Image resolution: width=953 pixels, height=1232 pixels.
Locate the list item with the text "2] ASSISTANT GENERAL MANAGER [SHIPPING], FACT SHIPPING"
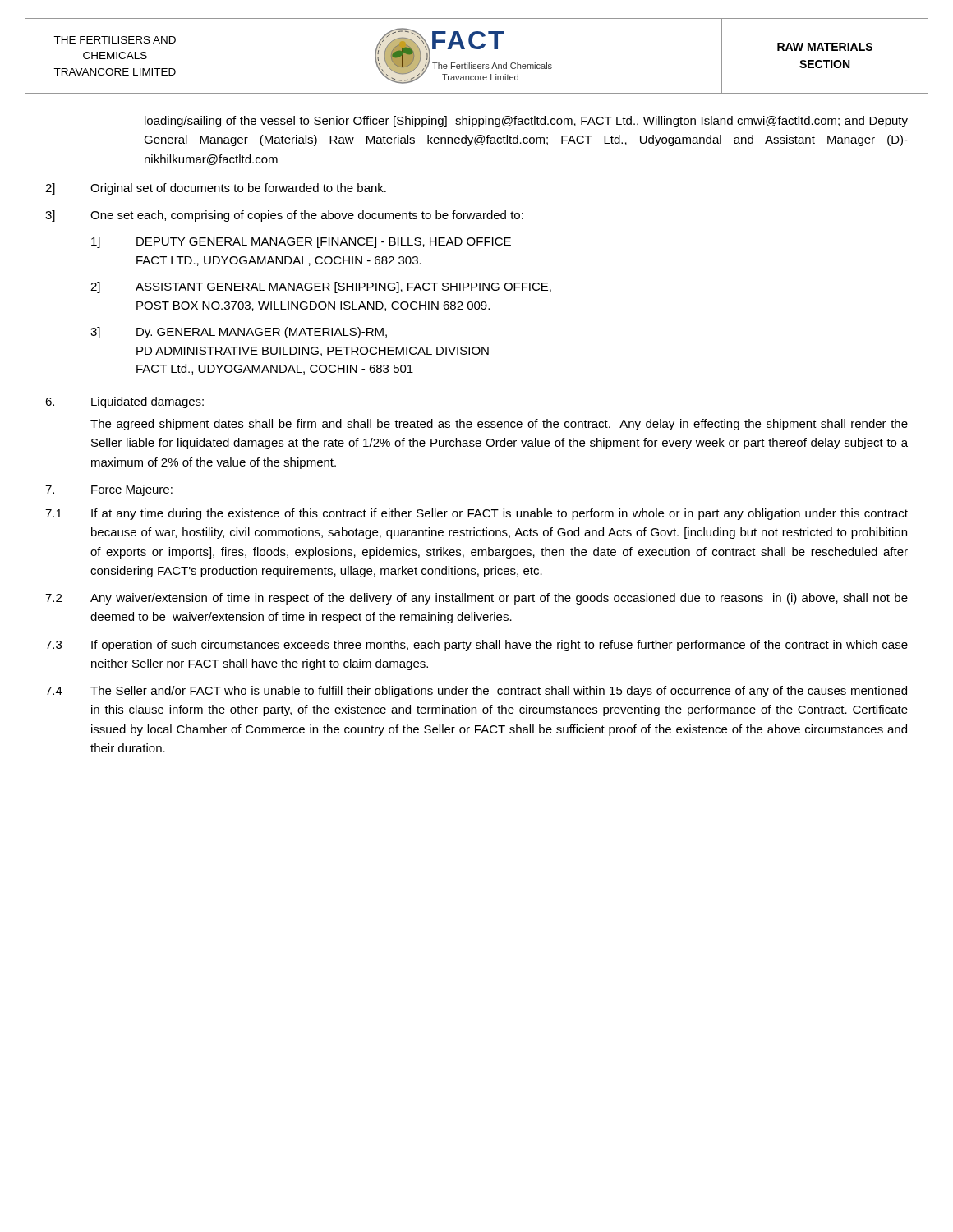[499, 296]
